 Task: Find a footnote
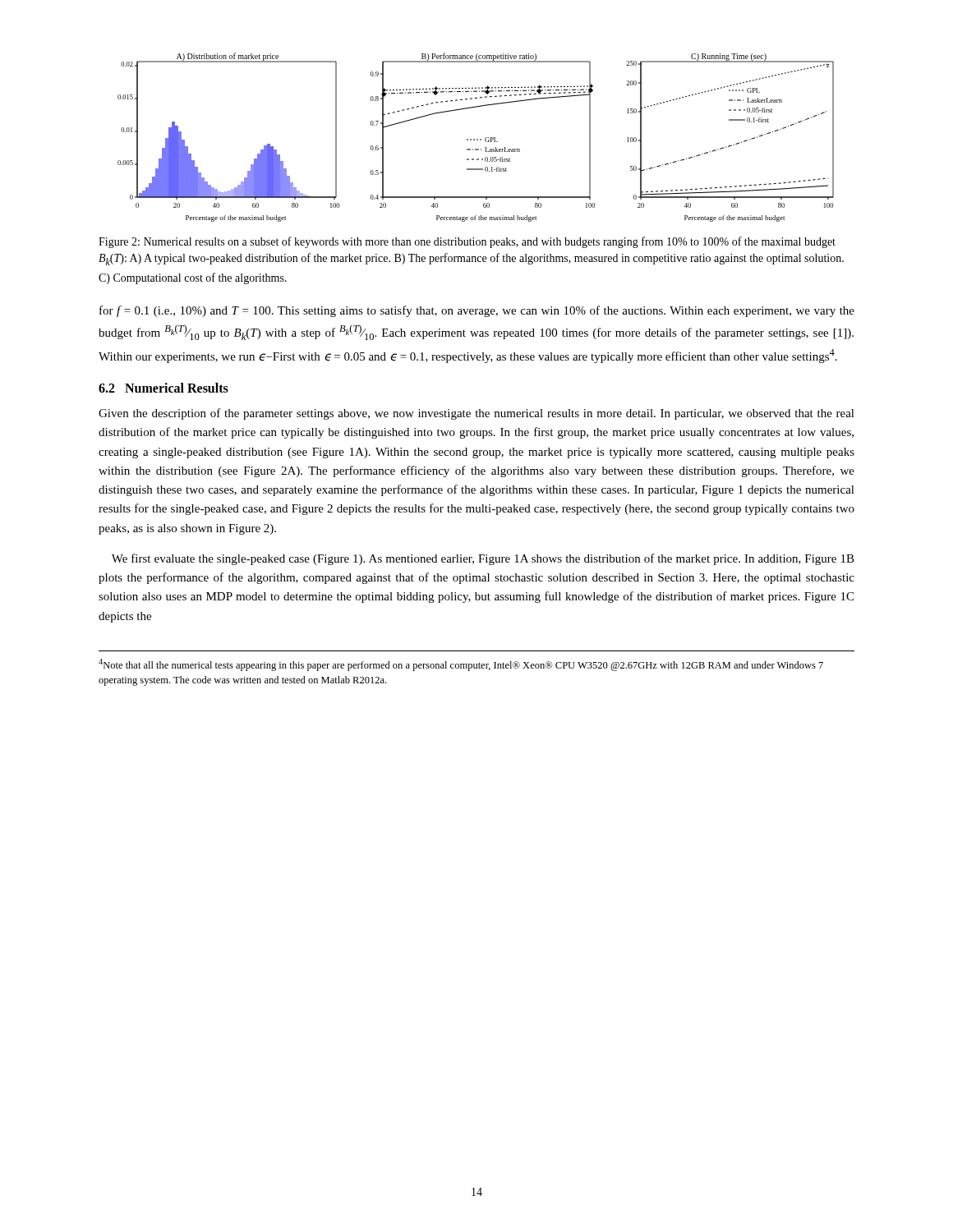pos(461,671)
